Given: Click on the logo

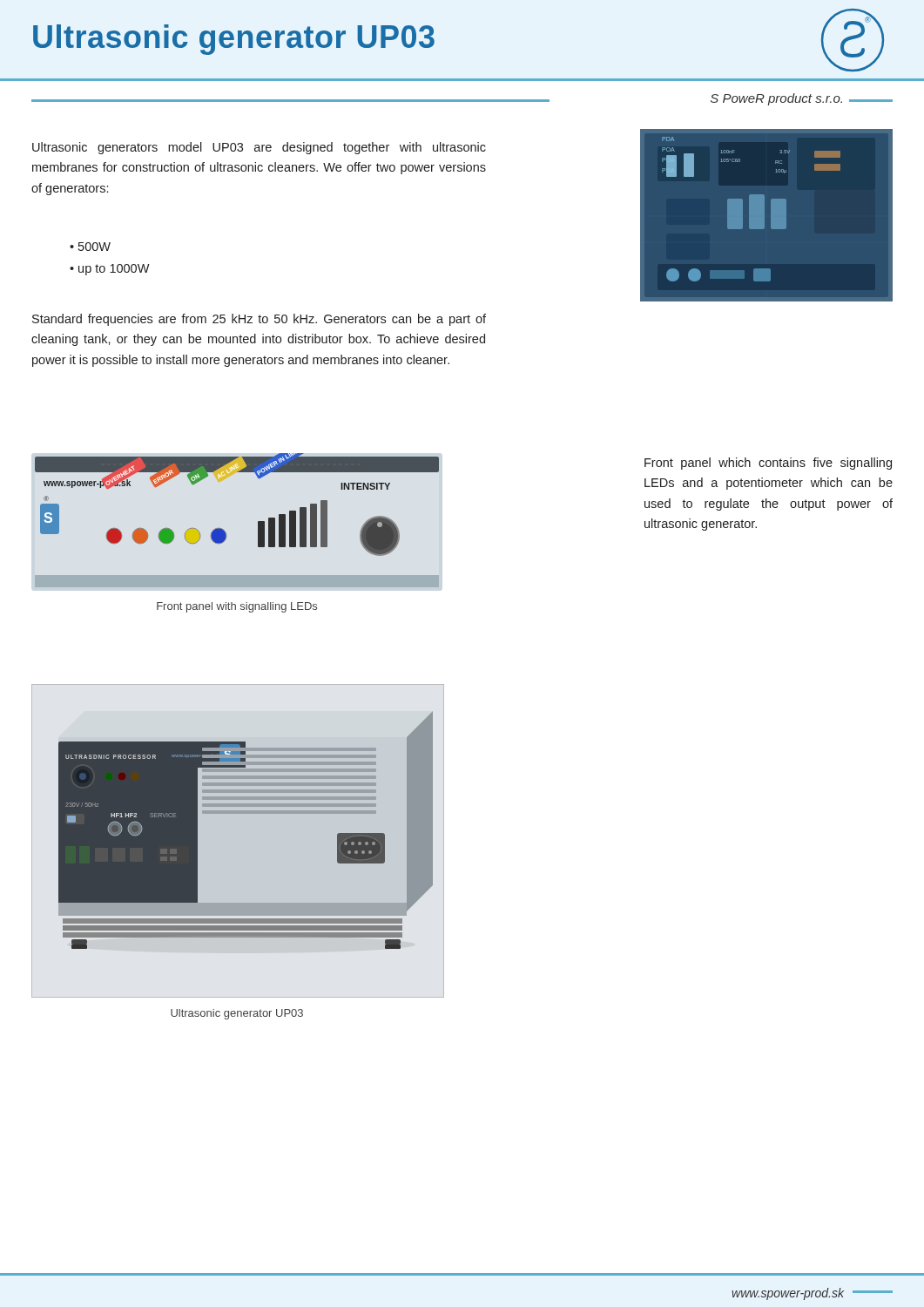Looking at the screenshot, I should tap(853, 40).
